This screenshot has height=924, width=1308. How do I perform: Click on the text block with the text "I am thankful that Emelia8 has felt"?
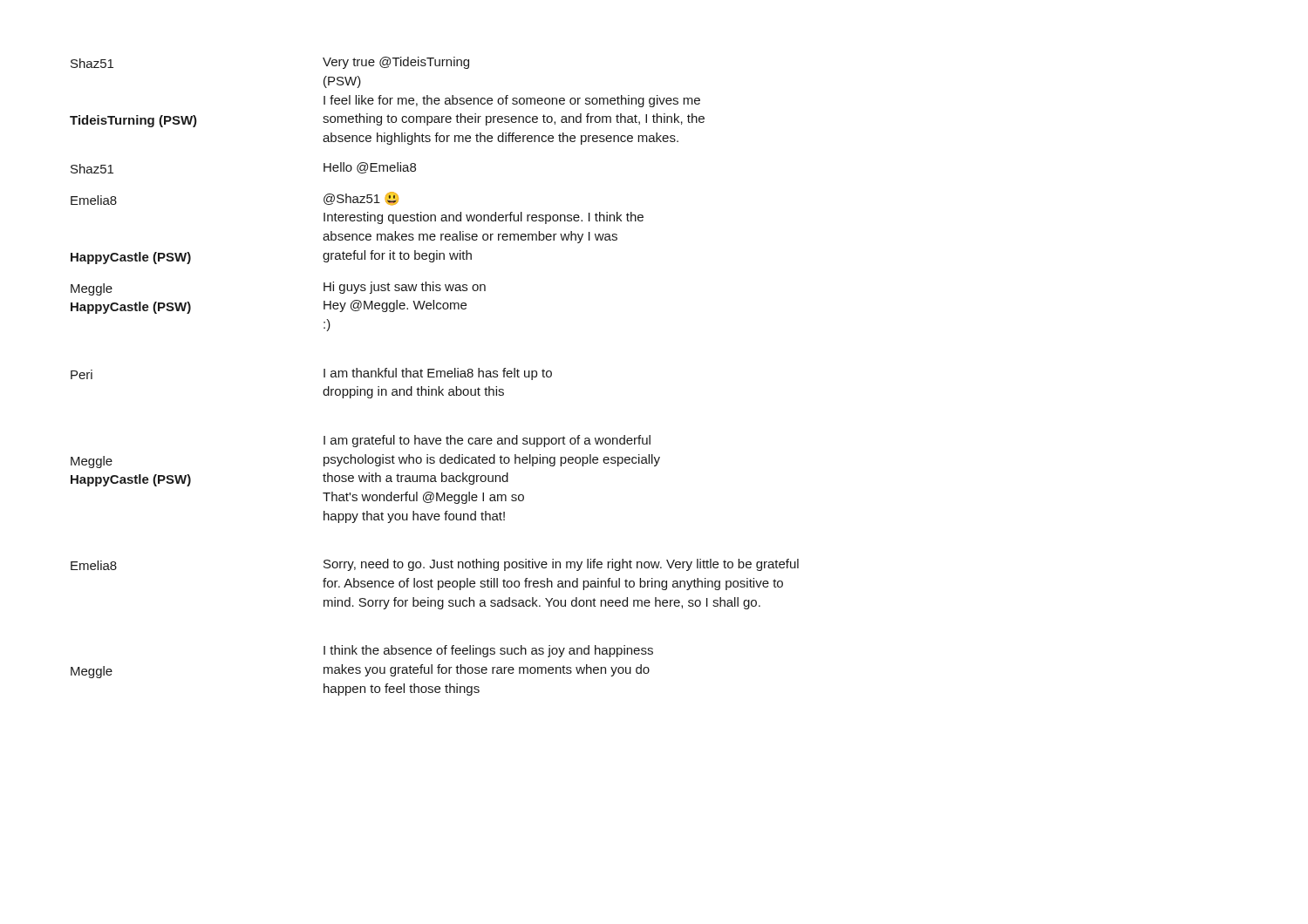(x=438, y=382)
